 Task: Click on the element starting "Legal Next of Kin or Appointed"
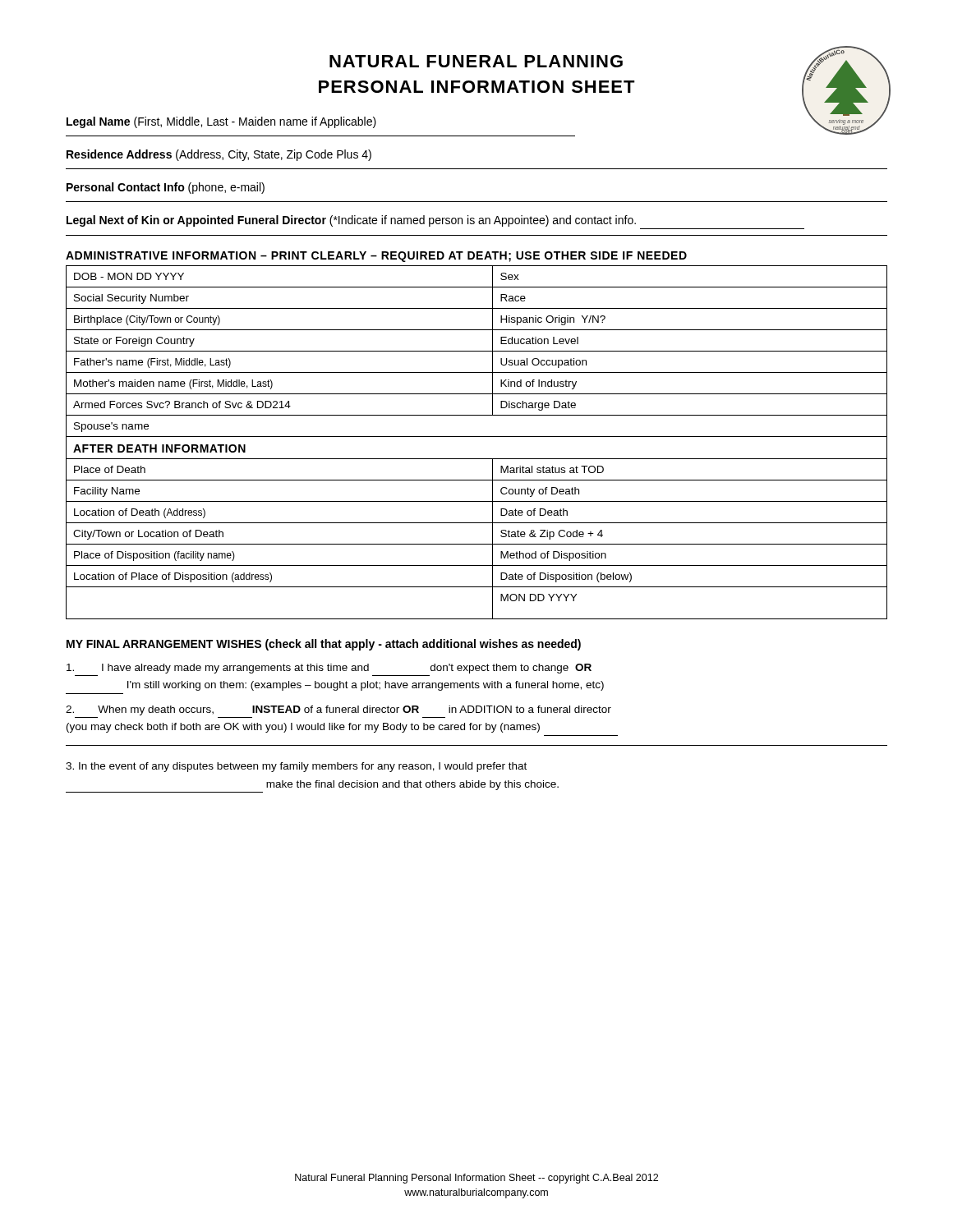[x=435, y=221]
